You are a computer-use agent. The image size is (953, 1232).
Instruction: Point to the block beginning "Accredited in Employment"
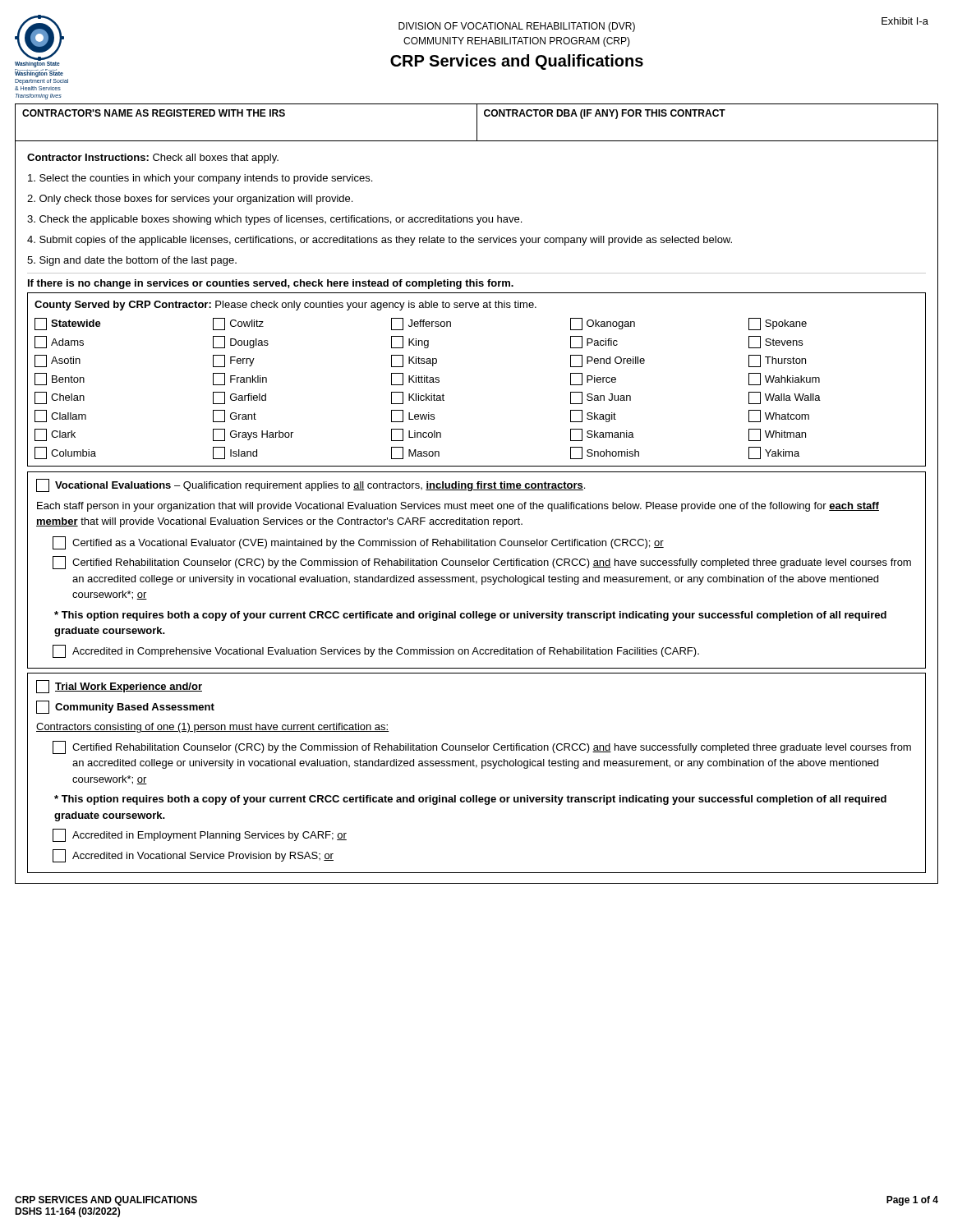[200, 835]
